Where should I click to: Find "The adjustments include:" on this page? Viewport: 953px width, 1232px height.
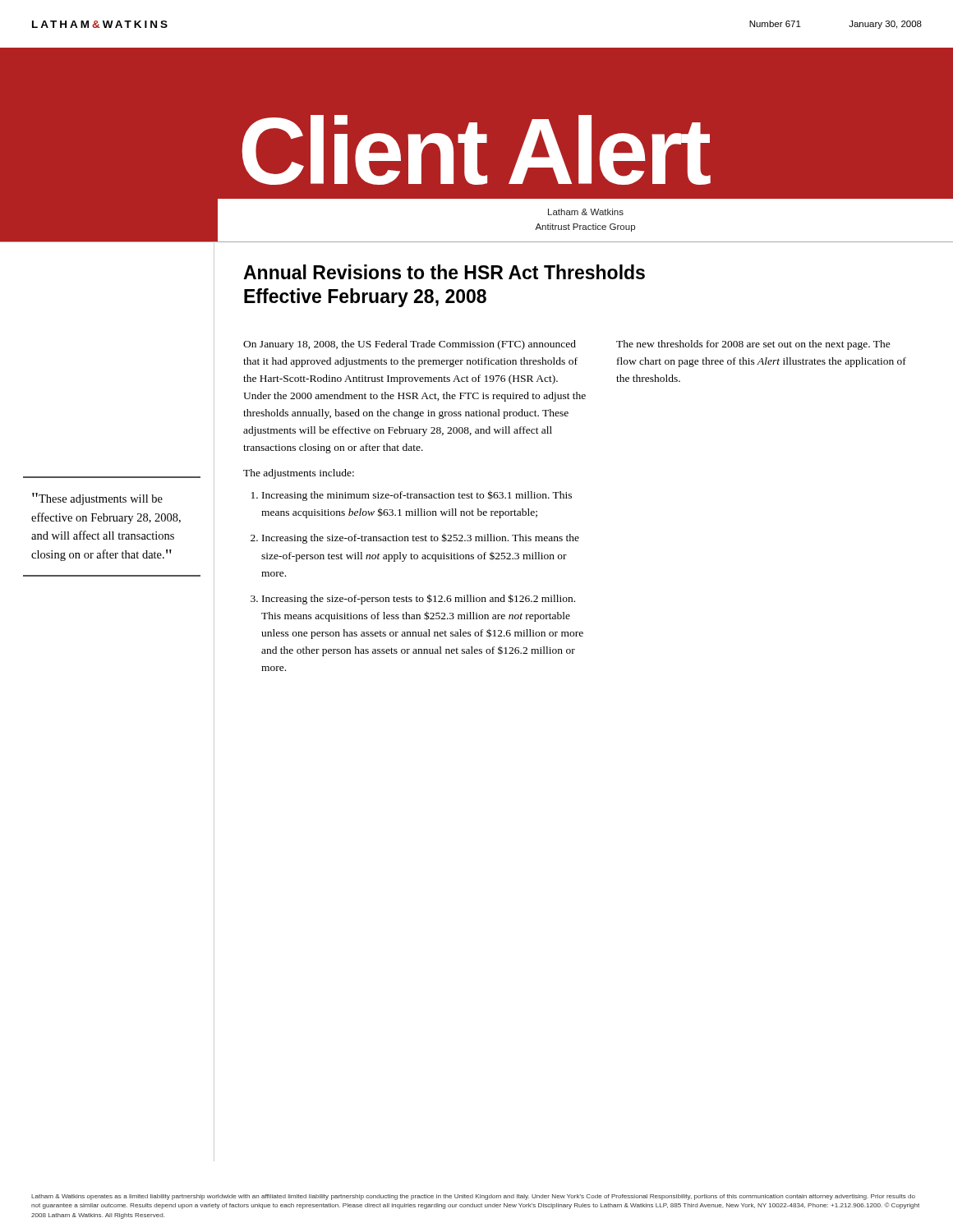tap(299, 473)
